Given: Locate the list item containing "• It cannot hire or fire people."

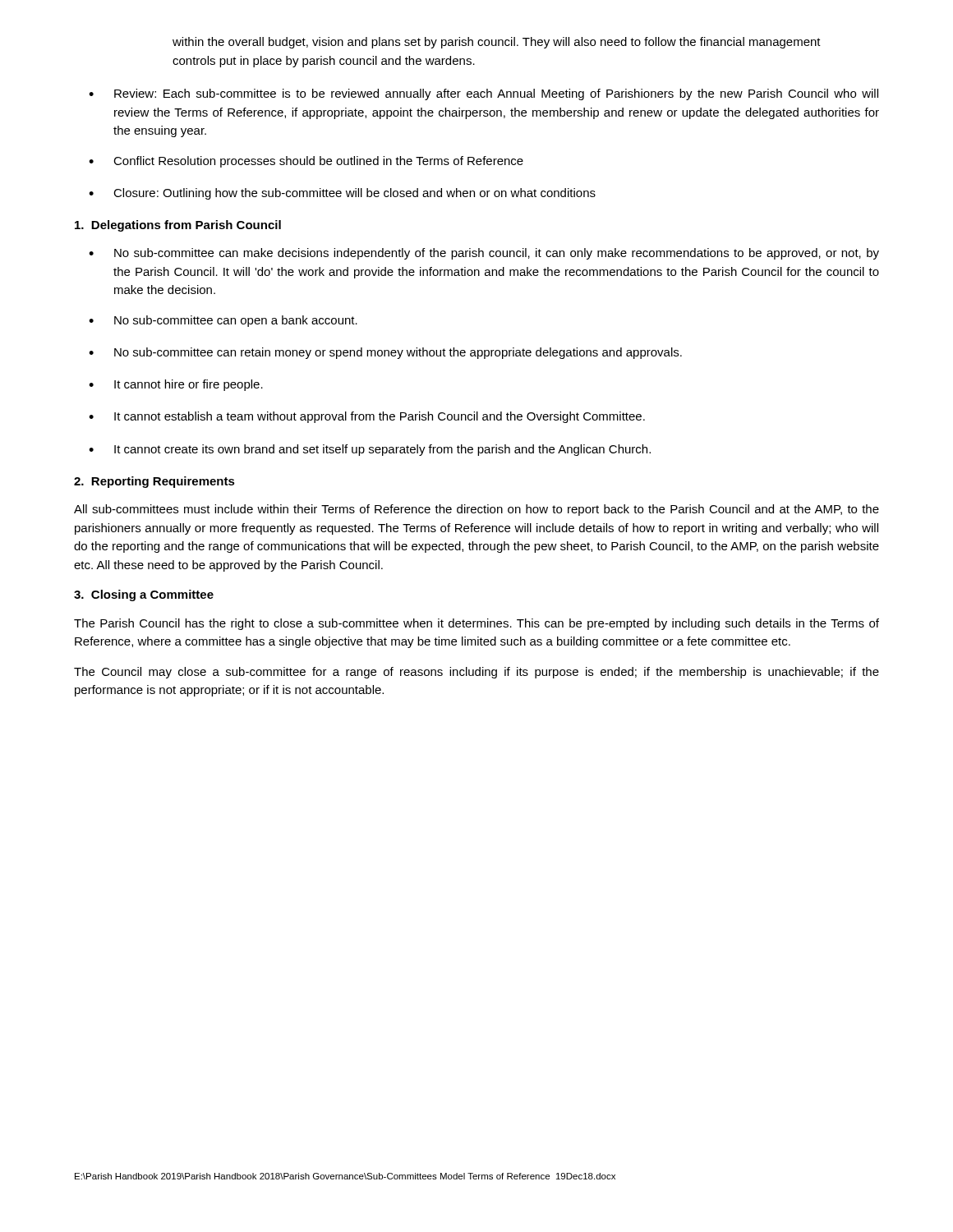Looking at the screenshot, I should pos(176,385).
